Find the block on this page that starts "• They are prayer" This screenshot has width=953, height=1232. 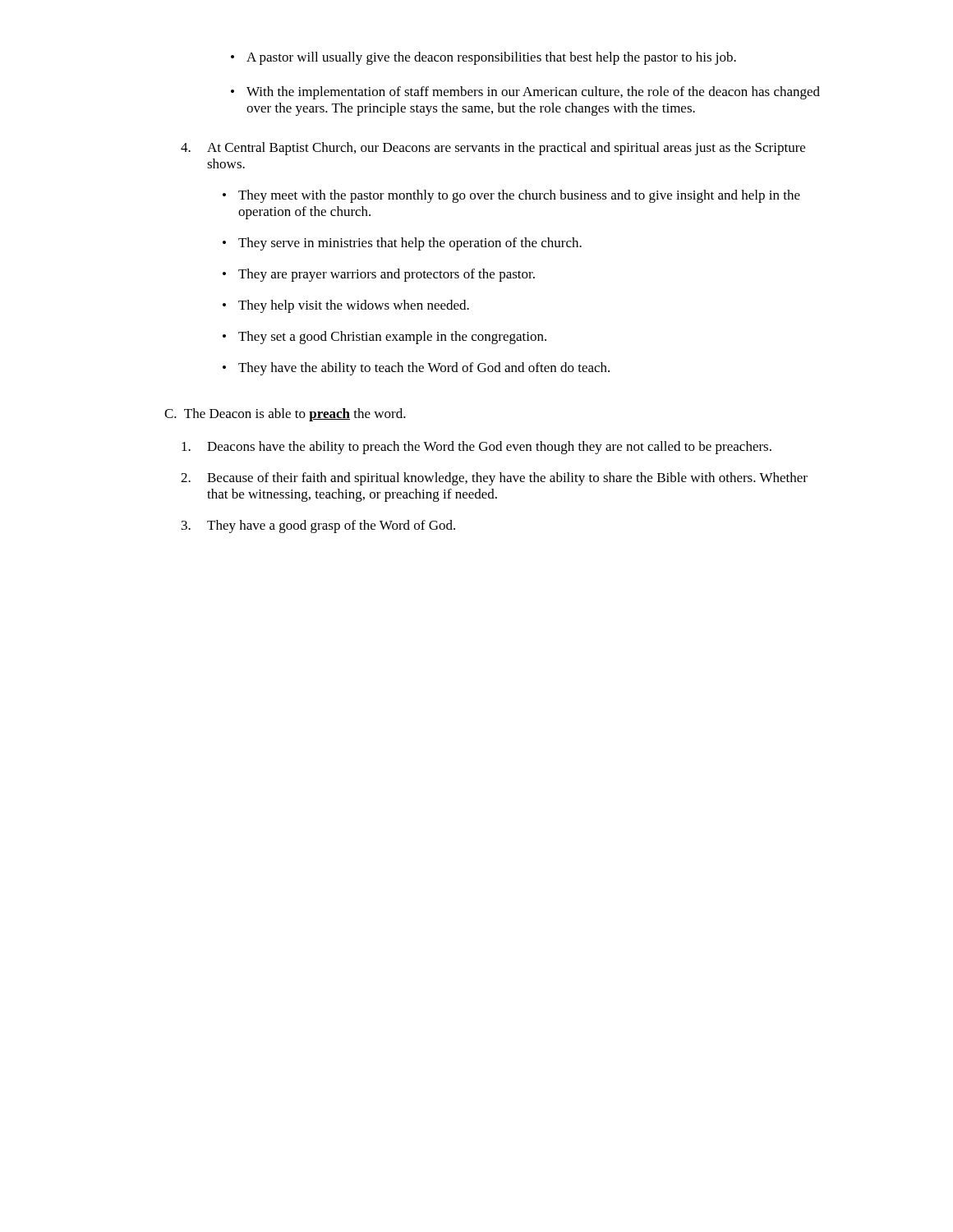379,274
